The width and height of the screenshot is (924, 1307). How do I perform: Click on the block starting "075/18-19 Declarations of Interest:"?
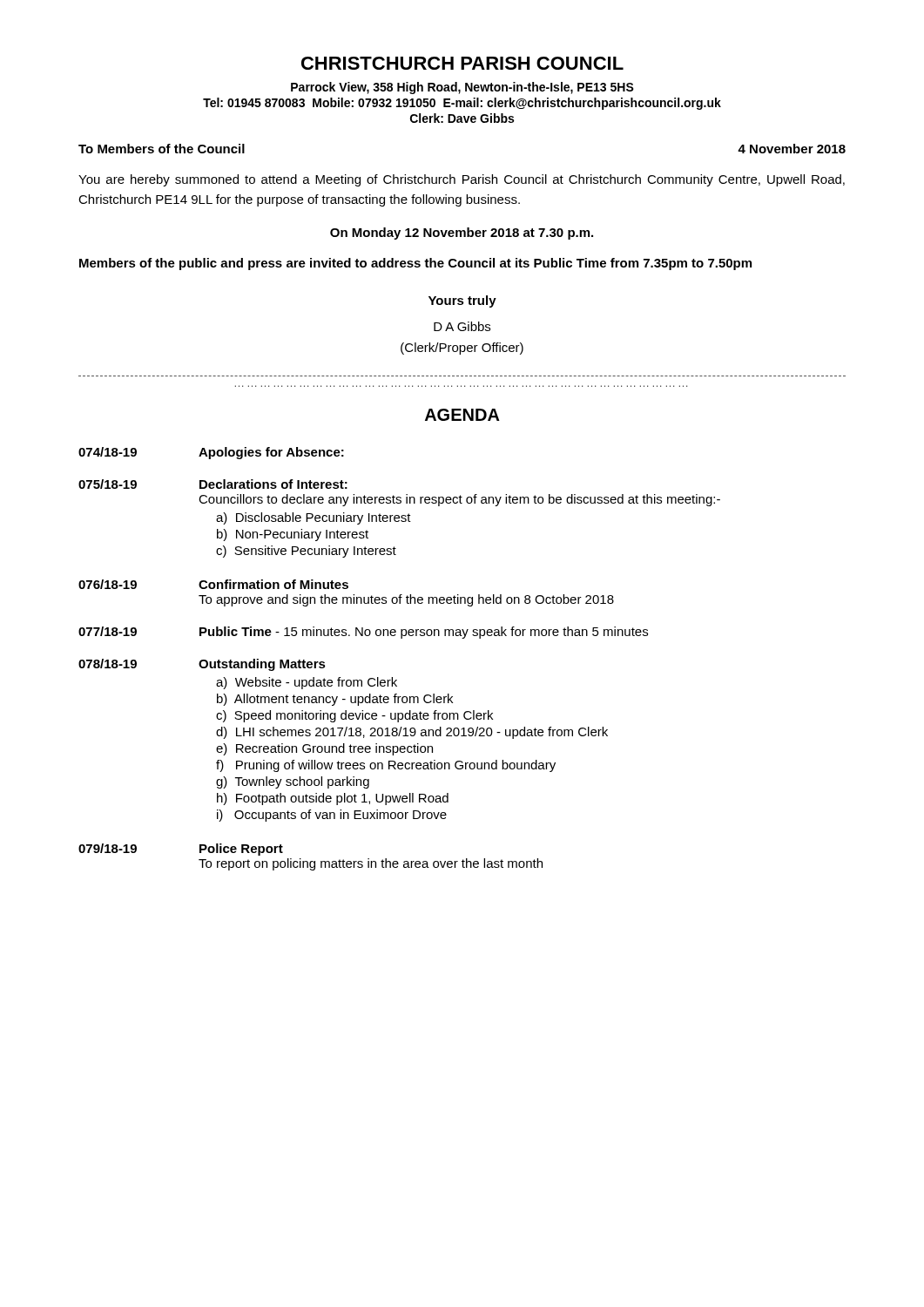(213, 484)
